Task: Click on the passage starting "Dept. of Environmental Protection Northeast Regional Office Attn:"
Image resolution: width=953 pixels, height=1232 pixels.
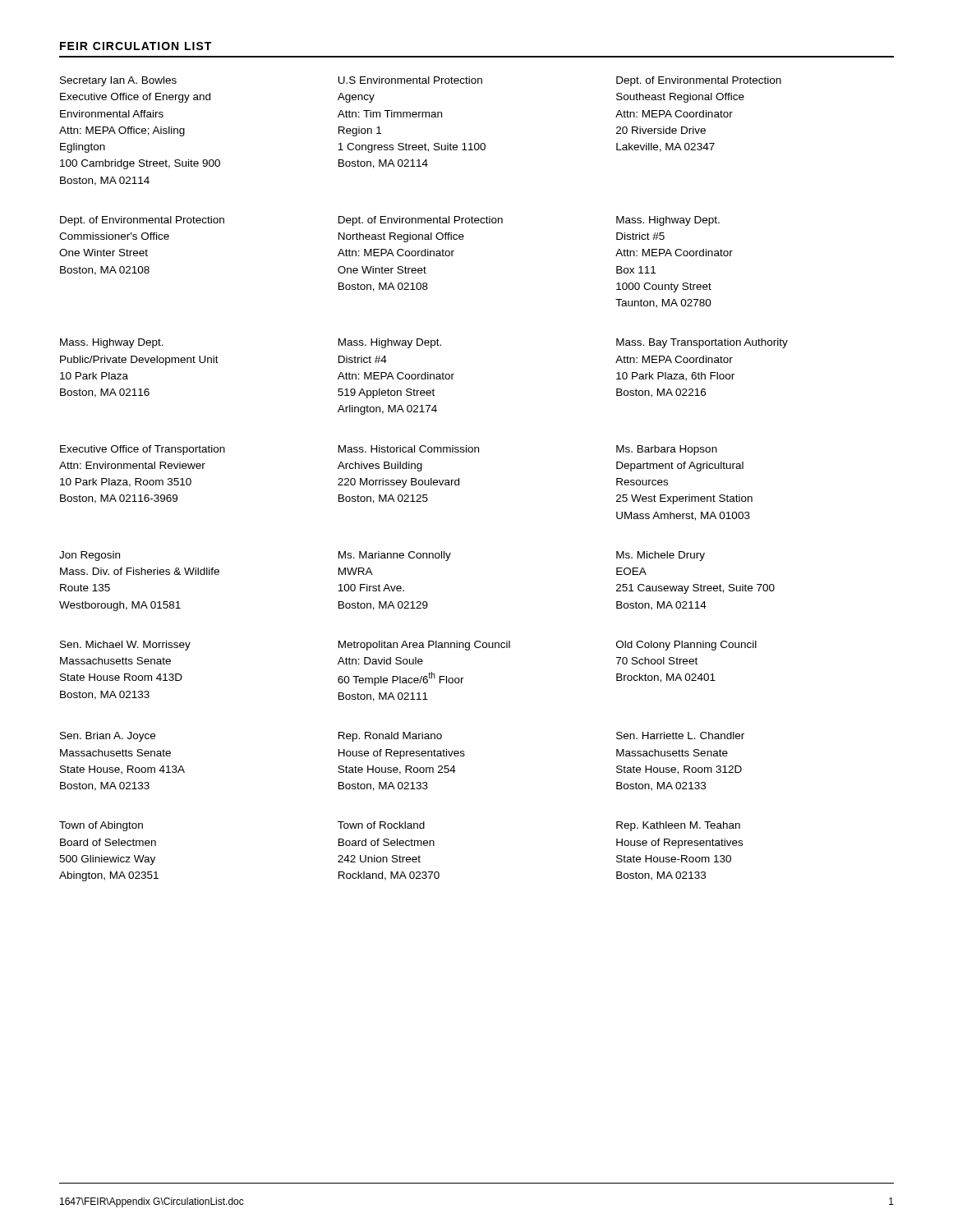Action: (420, 253)
